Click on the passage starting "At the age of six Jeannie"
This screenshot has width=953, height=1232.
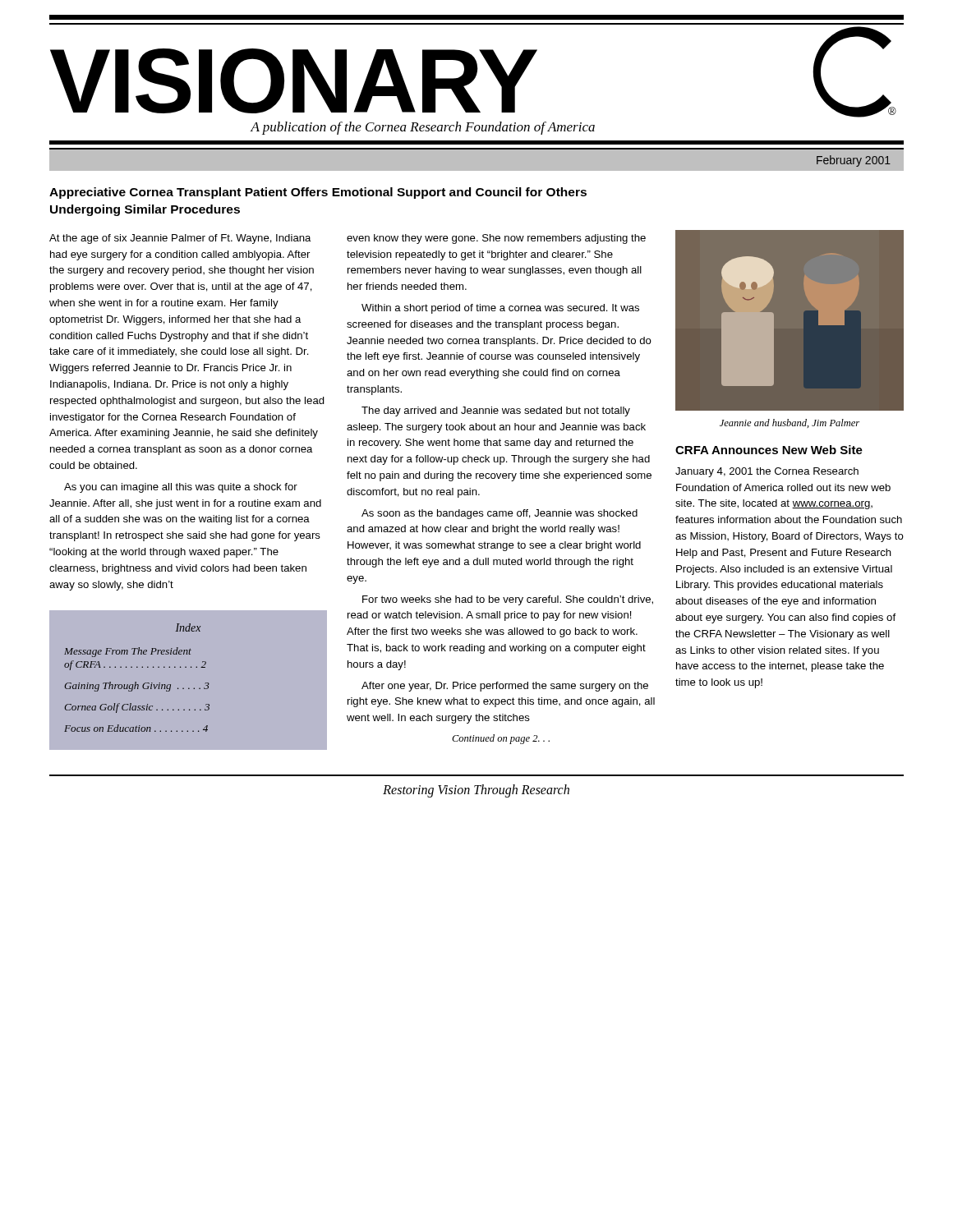188,411
